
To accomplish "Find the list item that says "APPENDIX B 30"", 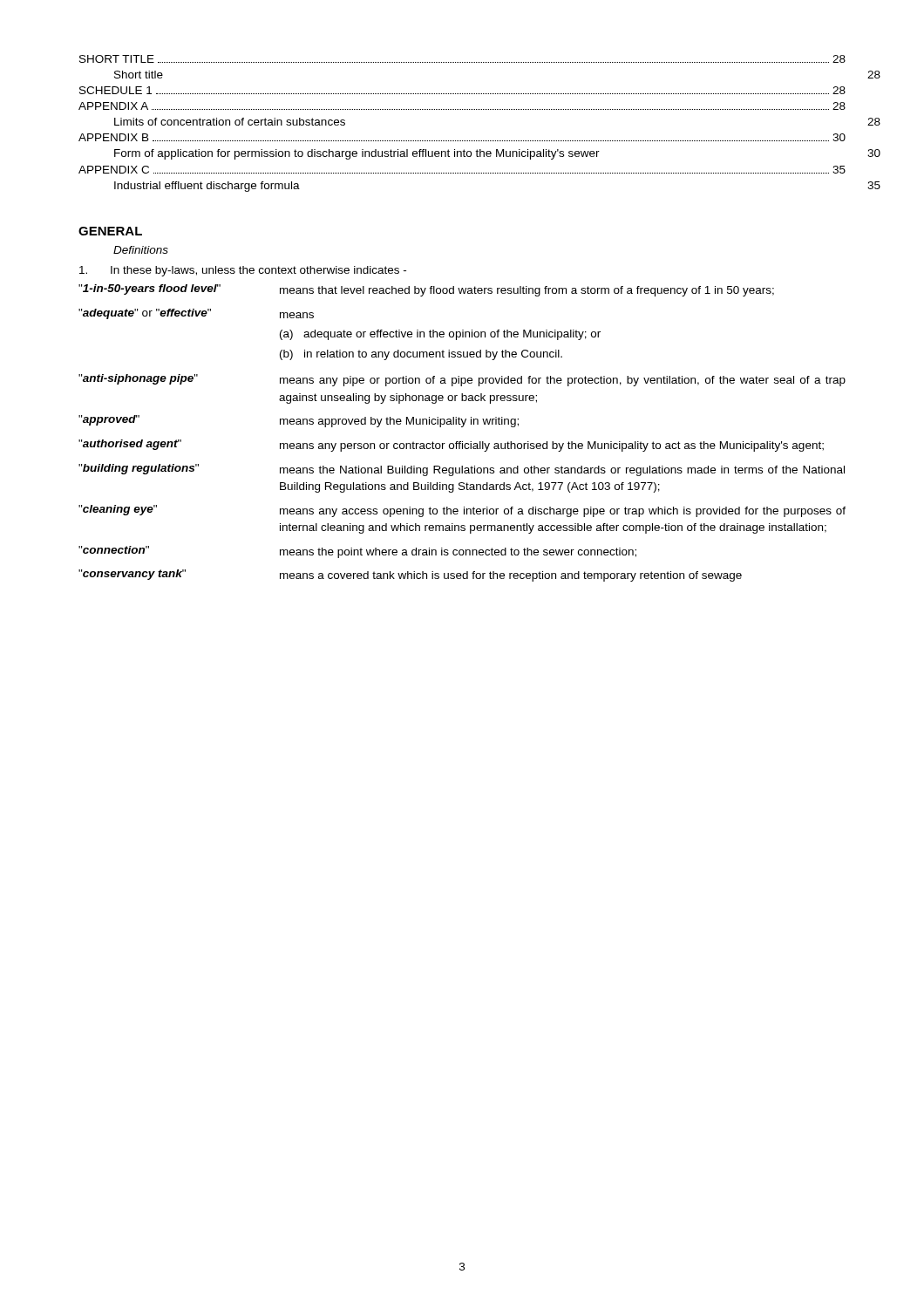I will 462,145.
